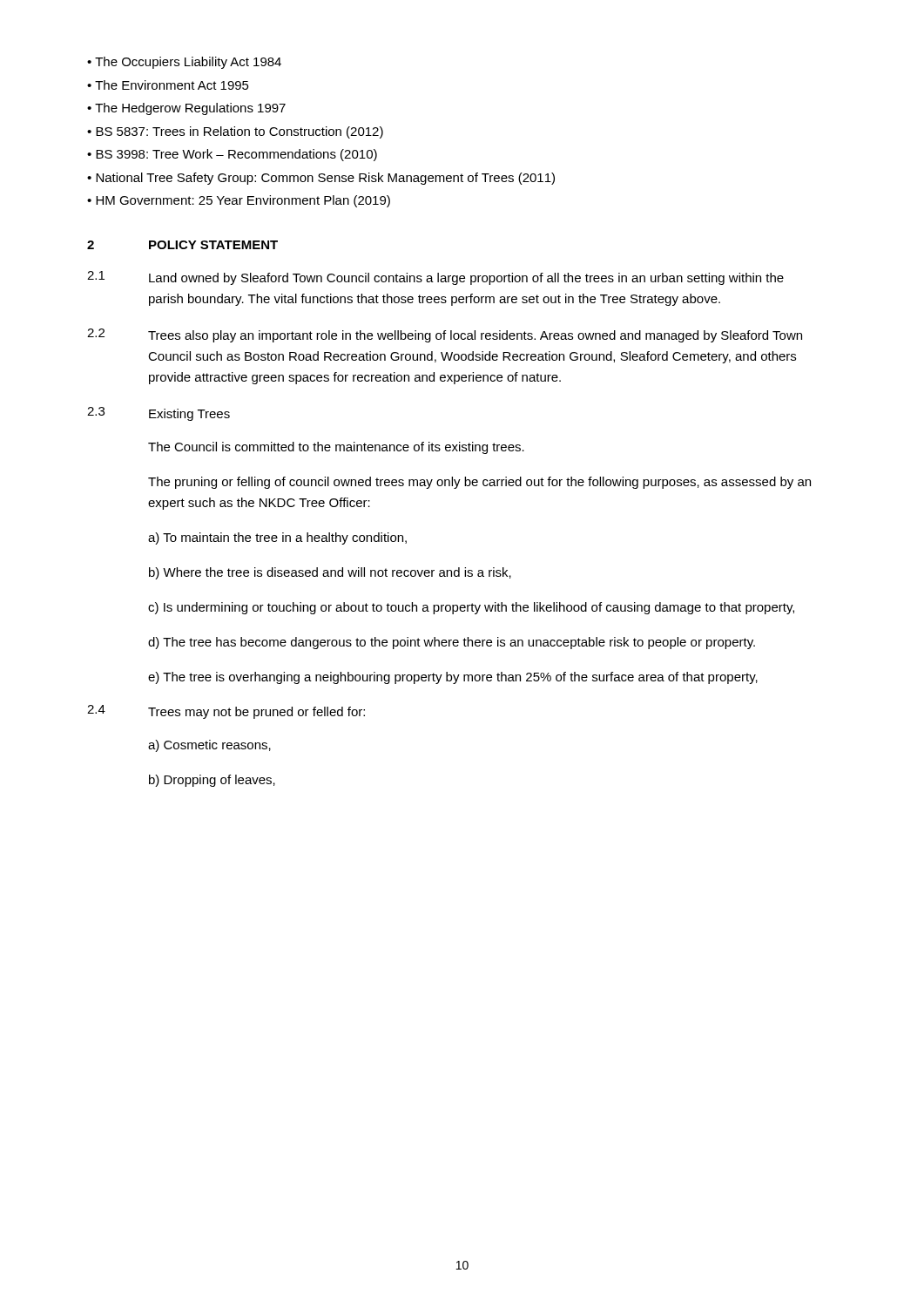Image resolution: width=924 pixels, height=1307 pixels.
Task: Where is the passage that starts "• BS 3998: Tree Work"?
Action: 232,154
